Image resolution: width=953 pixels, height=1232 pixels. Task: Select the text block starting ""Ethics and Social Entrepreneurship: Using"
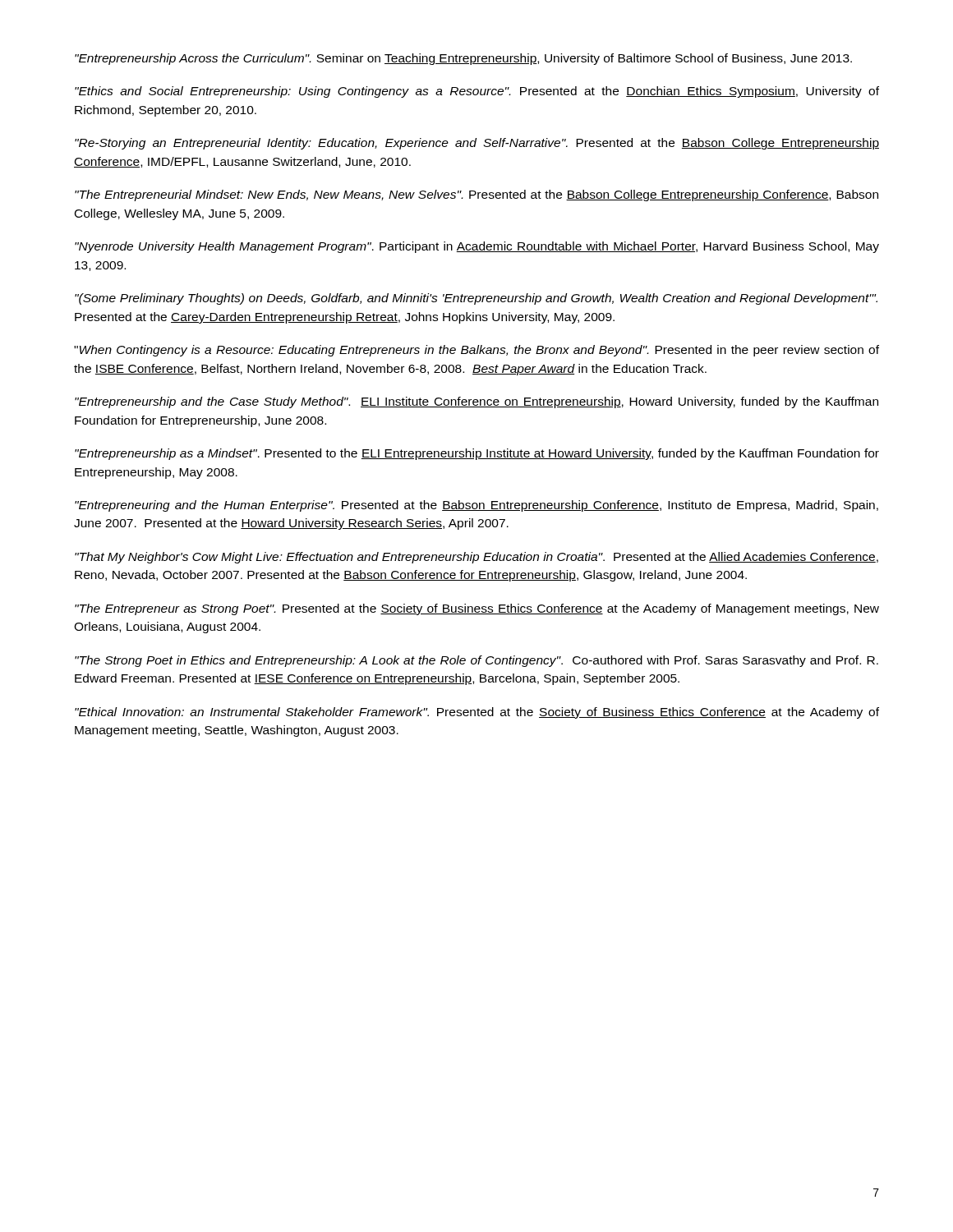click(x=476, y=100)
